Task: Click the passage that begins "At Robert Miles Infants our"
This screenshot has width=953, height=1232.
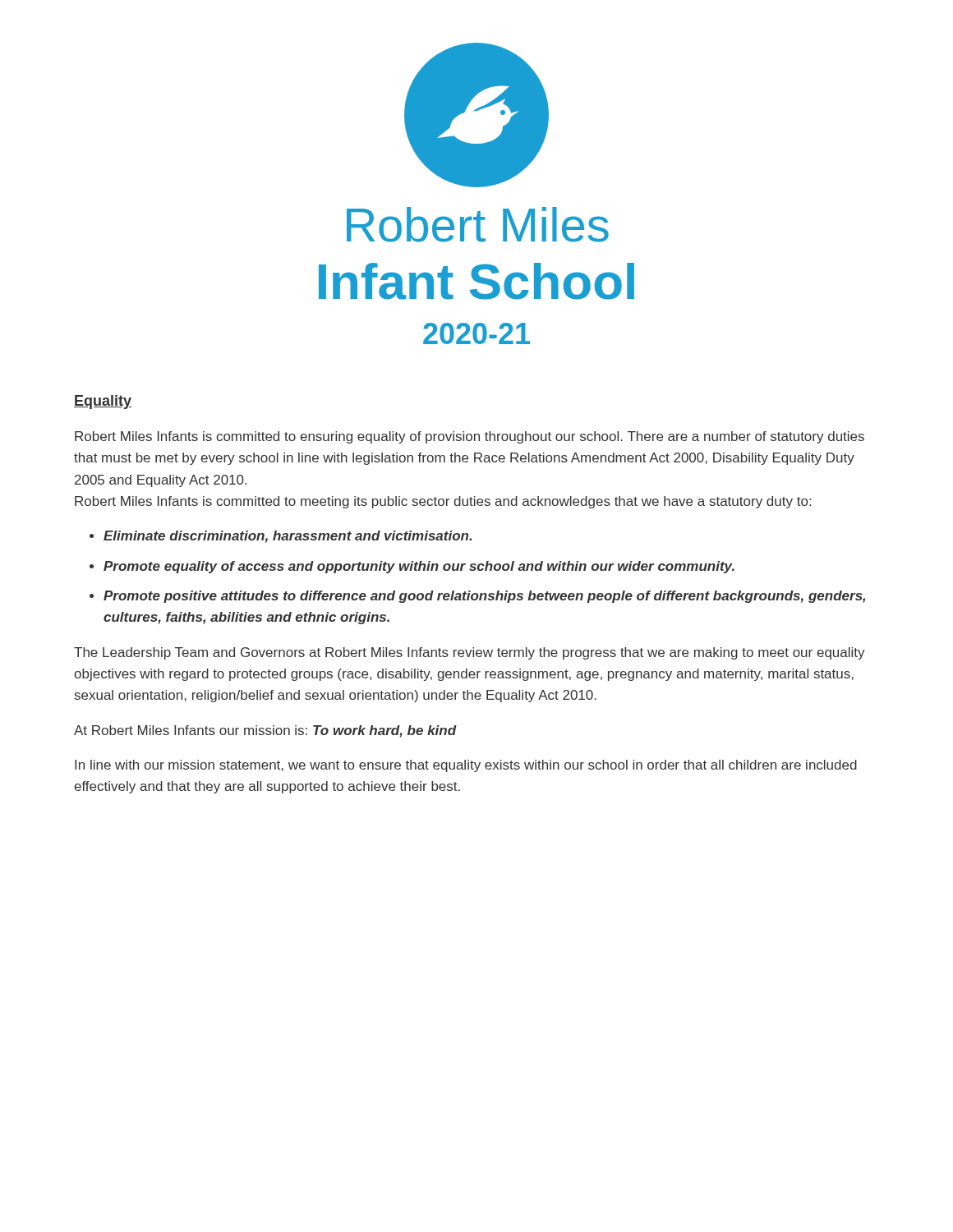Action: 265,731
